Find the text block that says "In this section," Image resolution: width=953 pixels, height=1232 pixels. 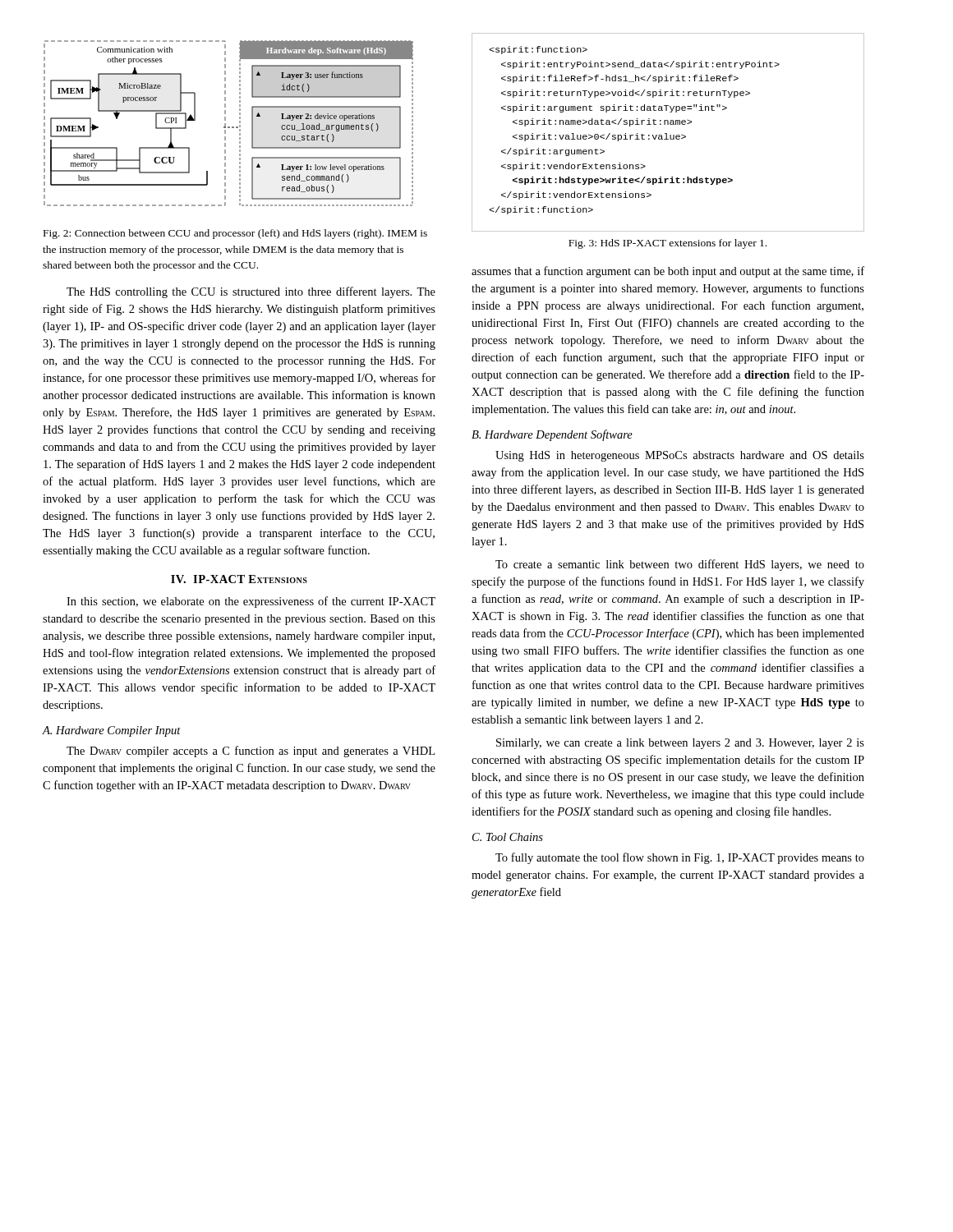(x=239, y=653)
